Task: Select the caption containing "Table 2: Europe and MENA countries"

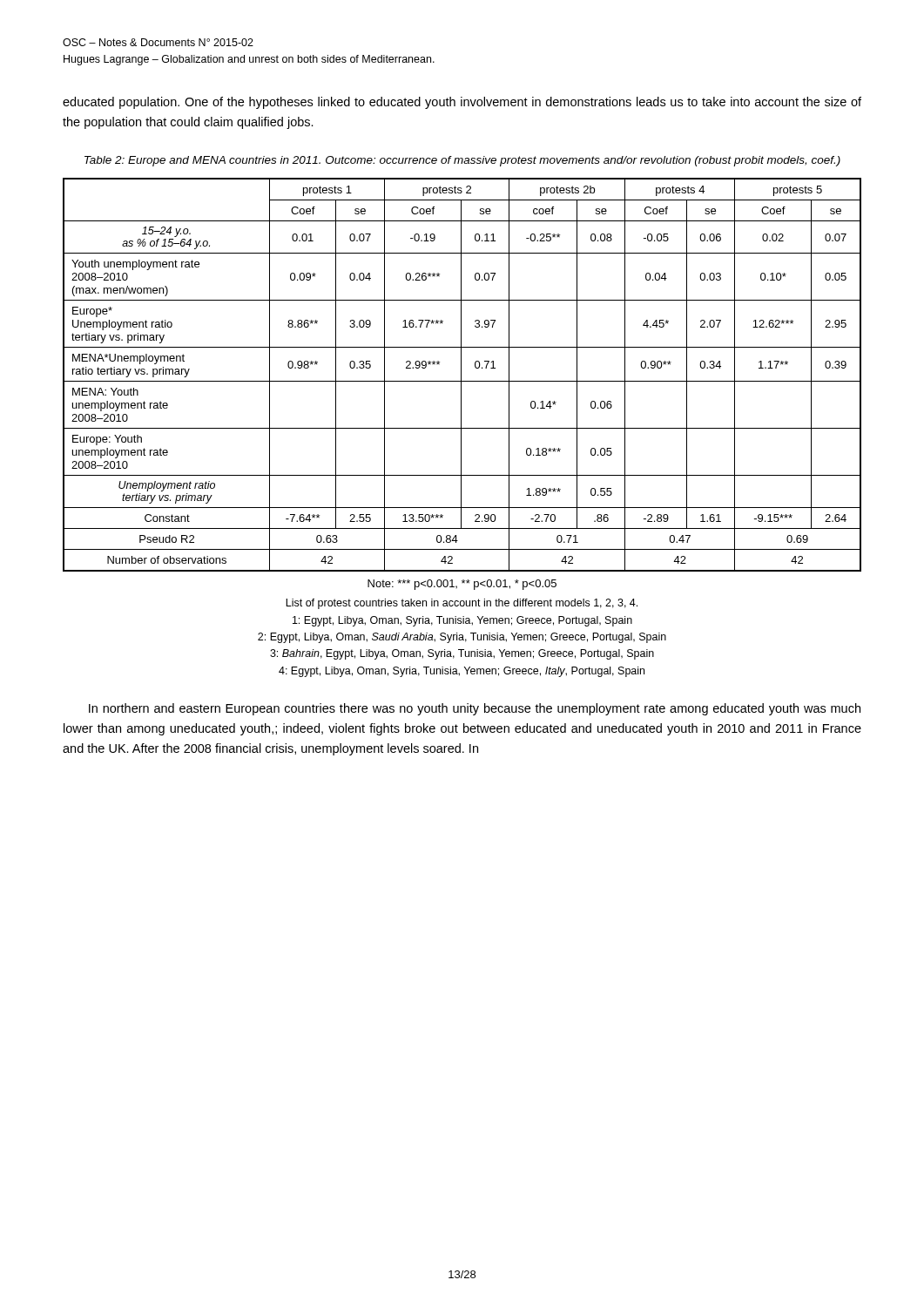Action: pyautogui.click(x=462, y=160)
